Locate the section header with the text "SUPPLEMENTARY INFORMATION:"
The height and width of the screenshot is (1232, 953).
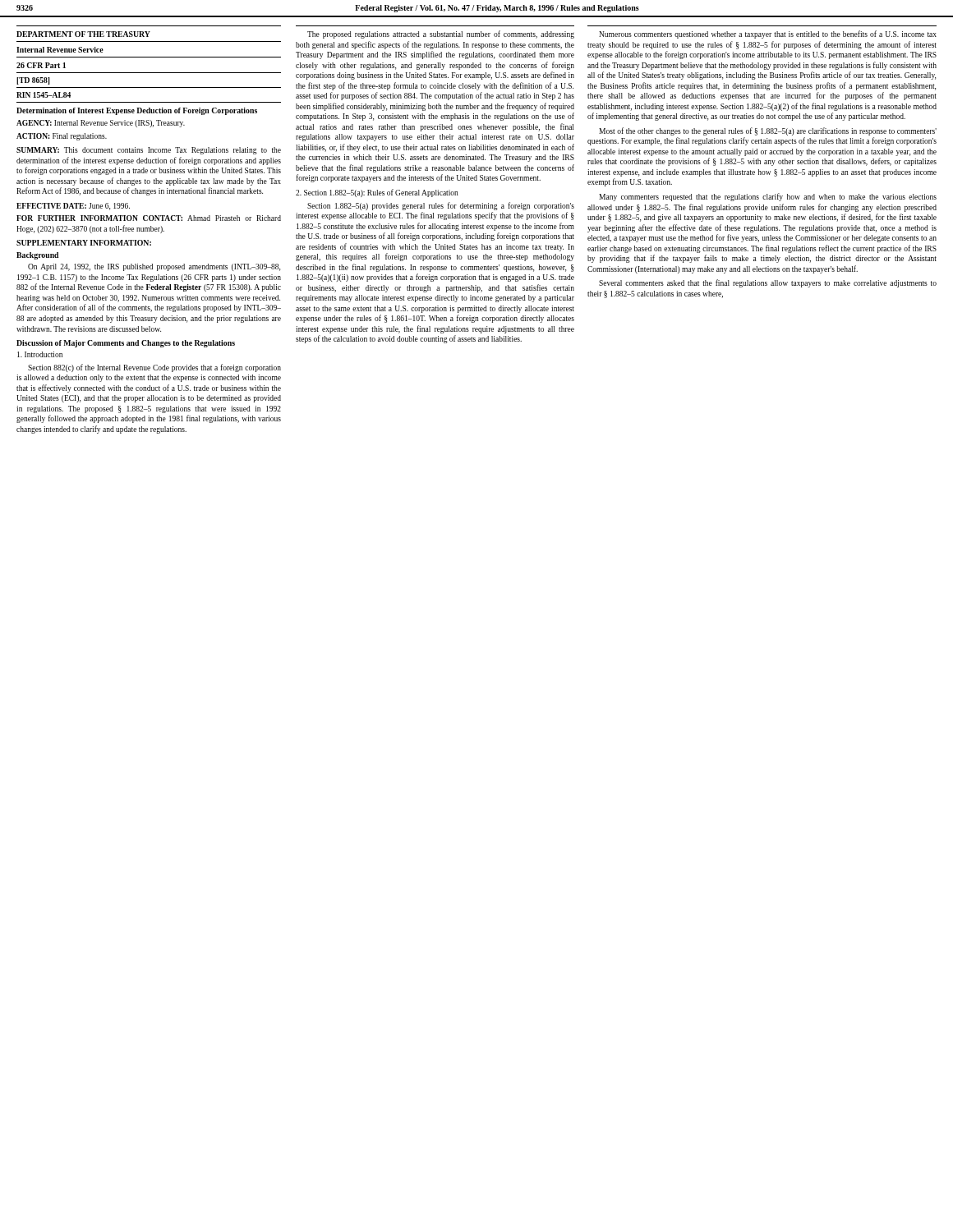pos(84,243)
